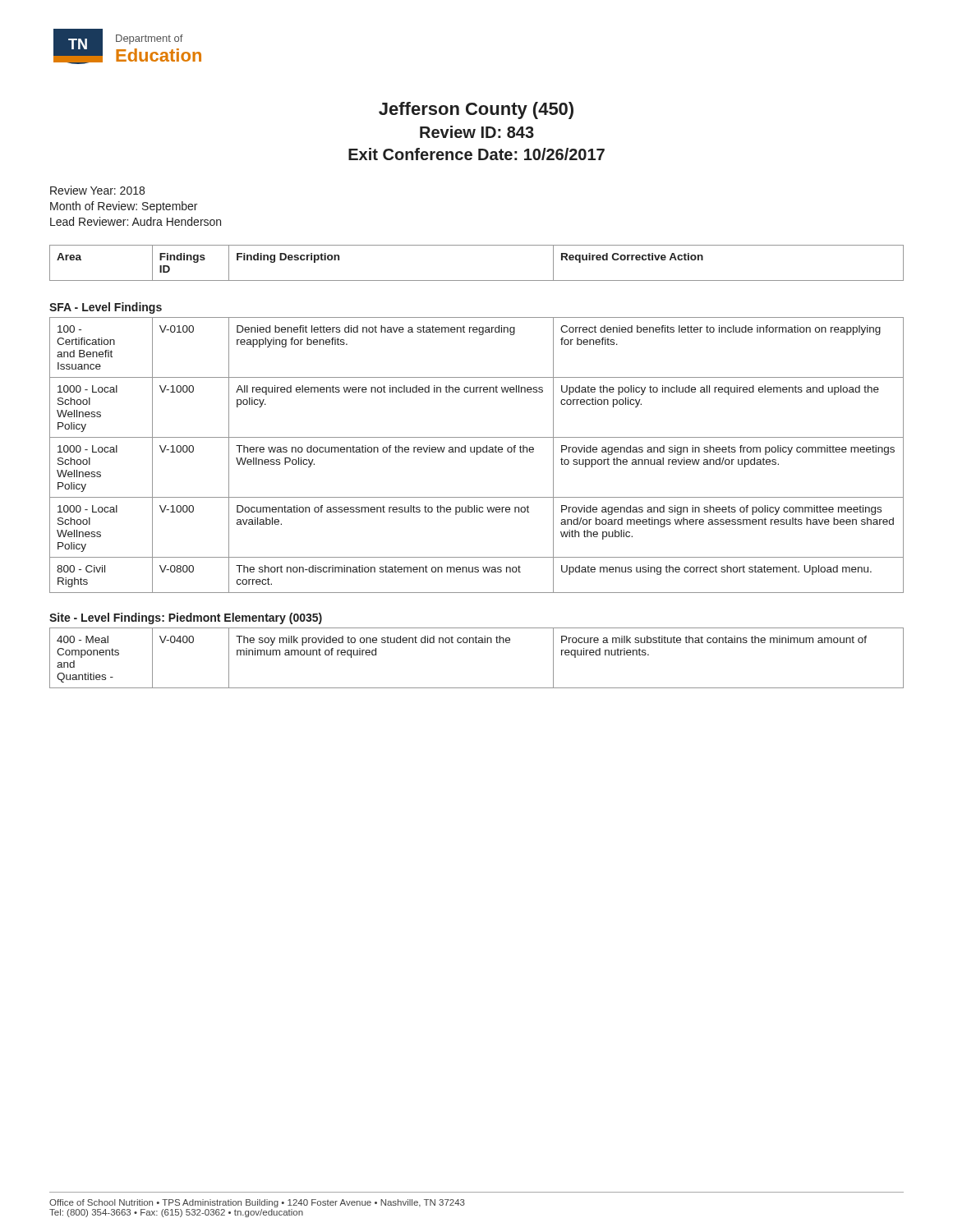Click on the table containing "Finding Description"
The image size is (953, 1232).
(476, 263)
